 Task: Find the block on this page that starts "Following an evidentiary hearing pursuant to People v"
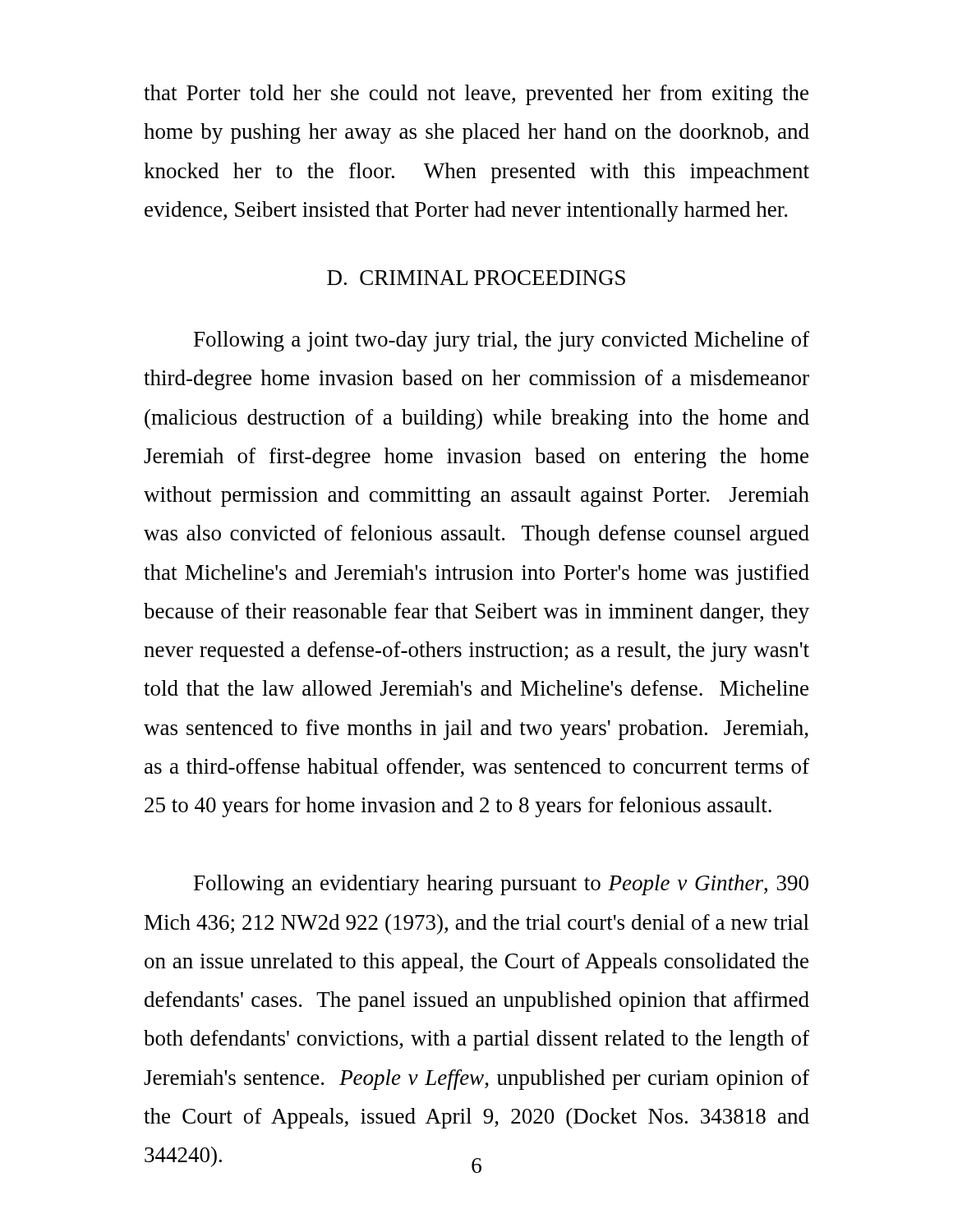tap(501, 885)
